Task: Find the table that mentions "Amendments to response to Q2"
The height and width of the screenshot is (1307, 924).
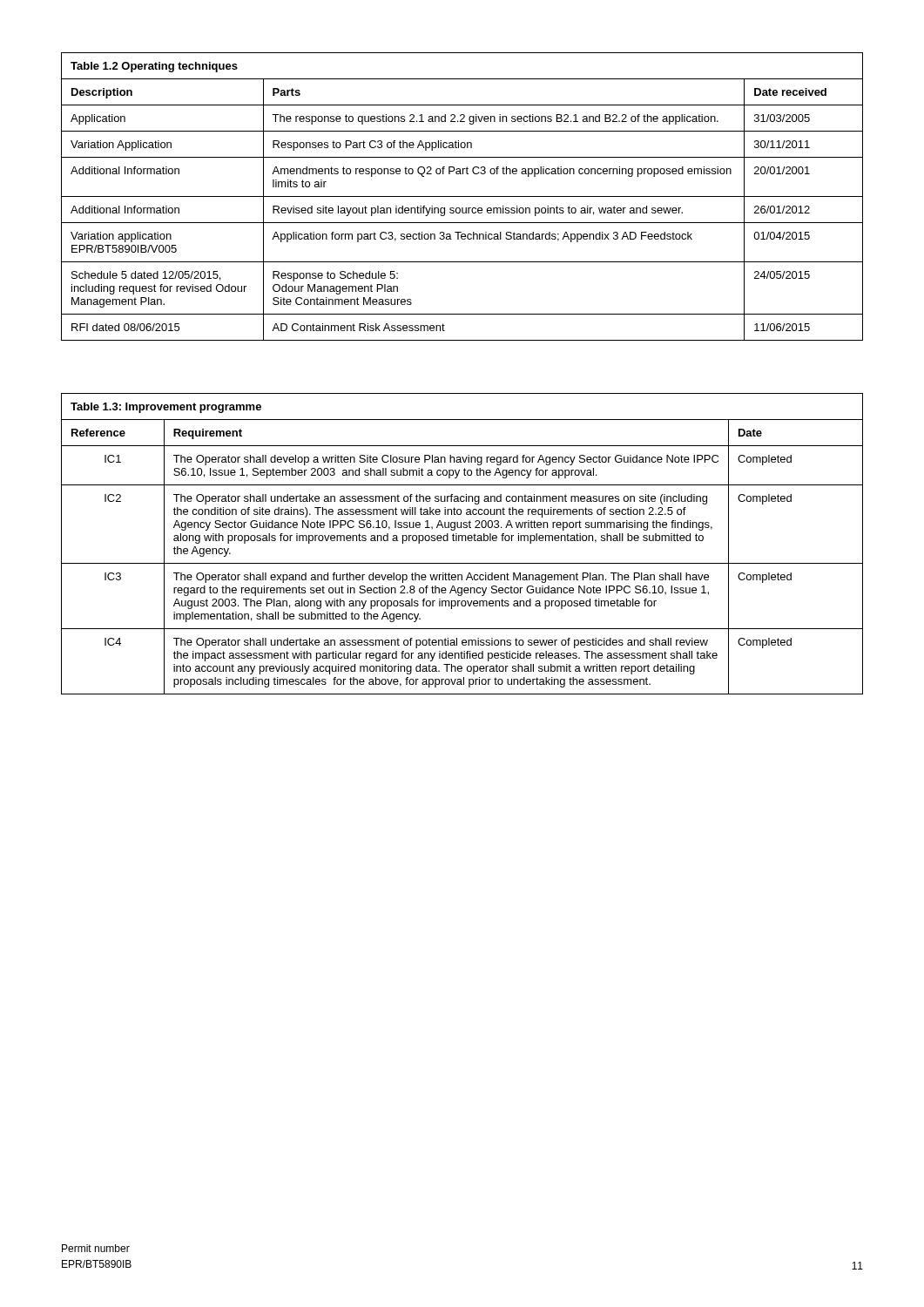Action: 462,197
